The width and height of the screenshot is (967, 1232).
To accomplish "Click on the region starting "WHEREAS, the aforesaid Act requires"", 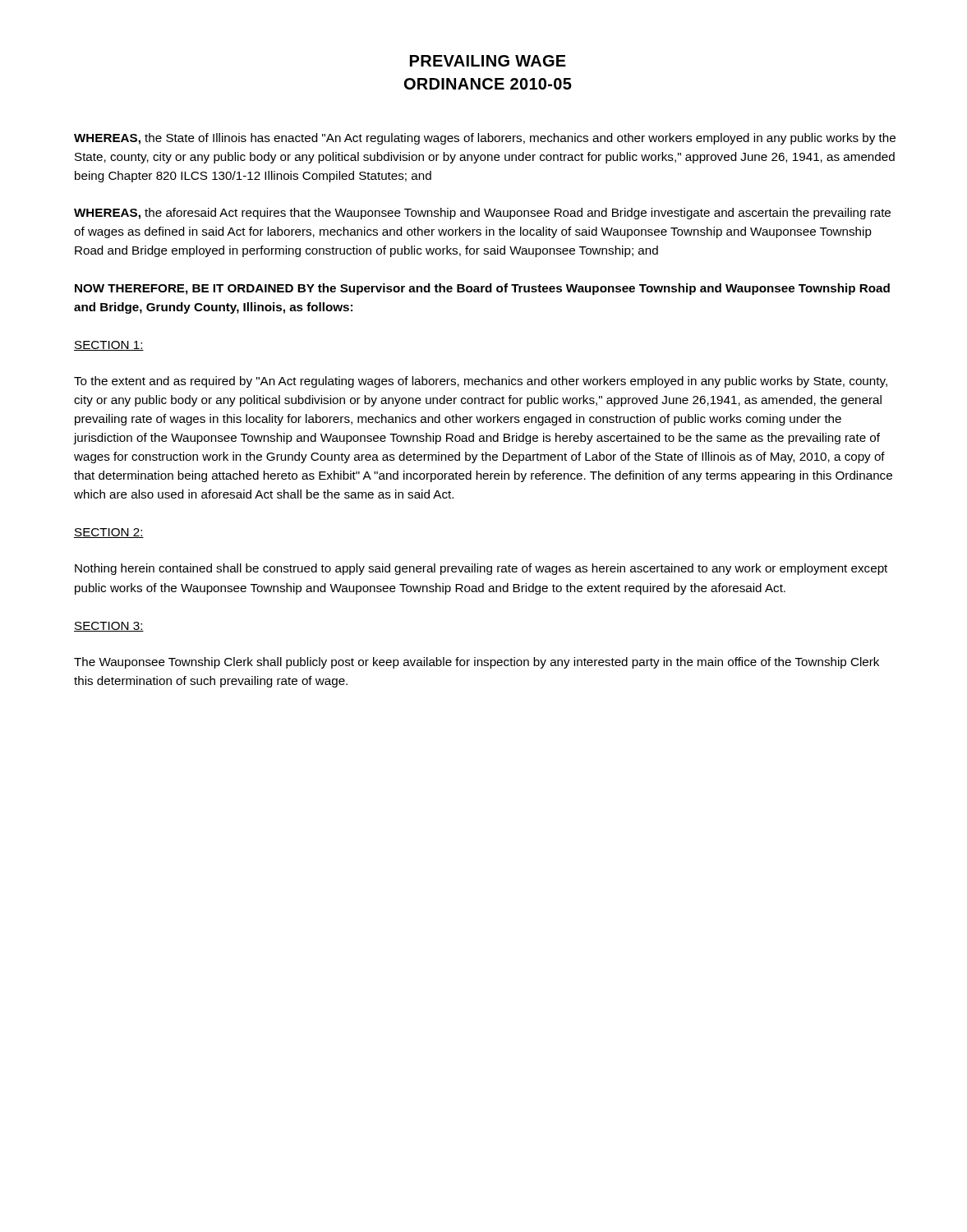I will coord(483,232).
